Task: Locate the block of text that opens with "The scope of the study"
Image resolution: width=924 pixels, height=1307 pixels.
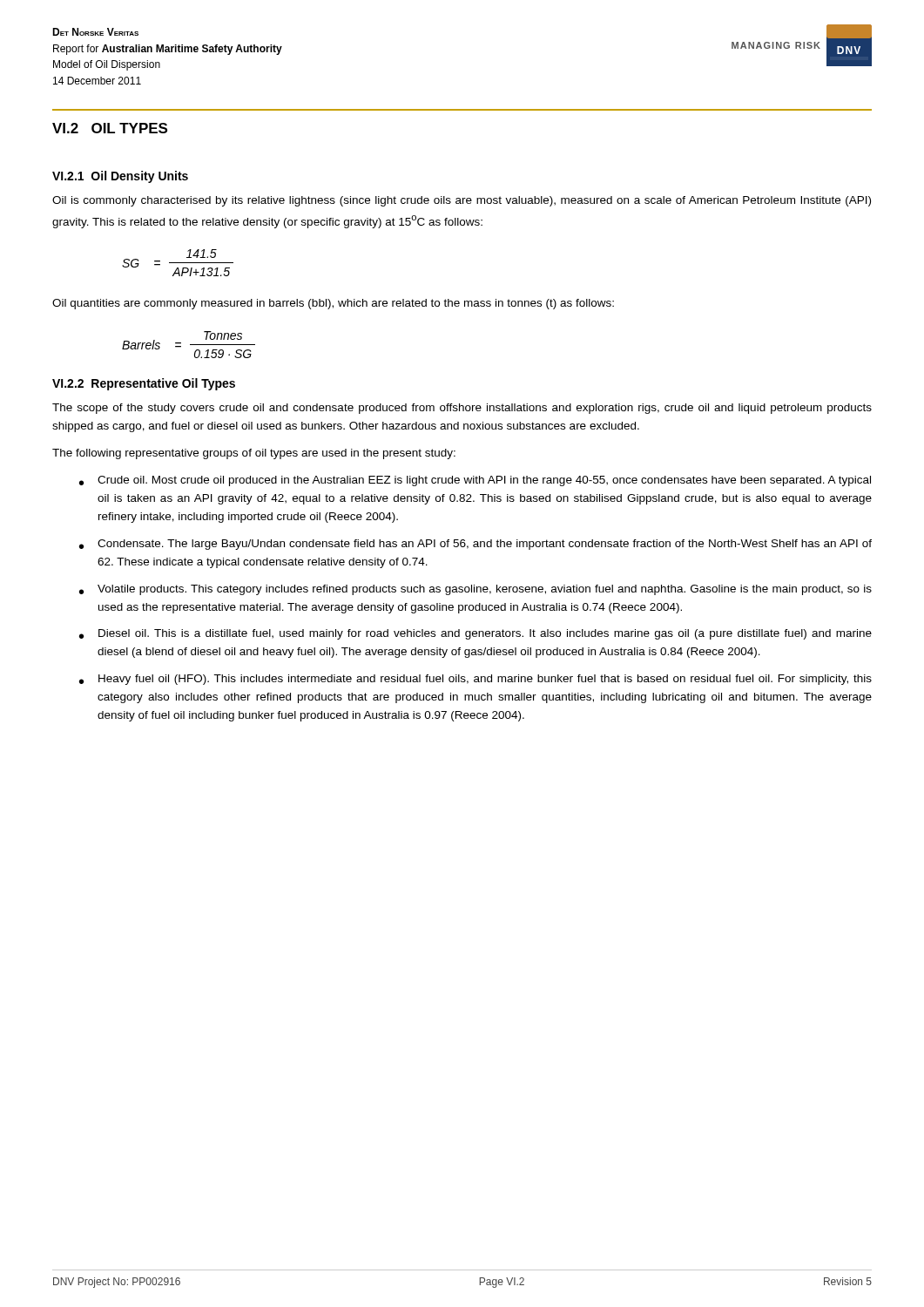Action: click(462, 417)
